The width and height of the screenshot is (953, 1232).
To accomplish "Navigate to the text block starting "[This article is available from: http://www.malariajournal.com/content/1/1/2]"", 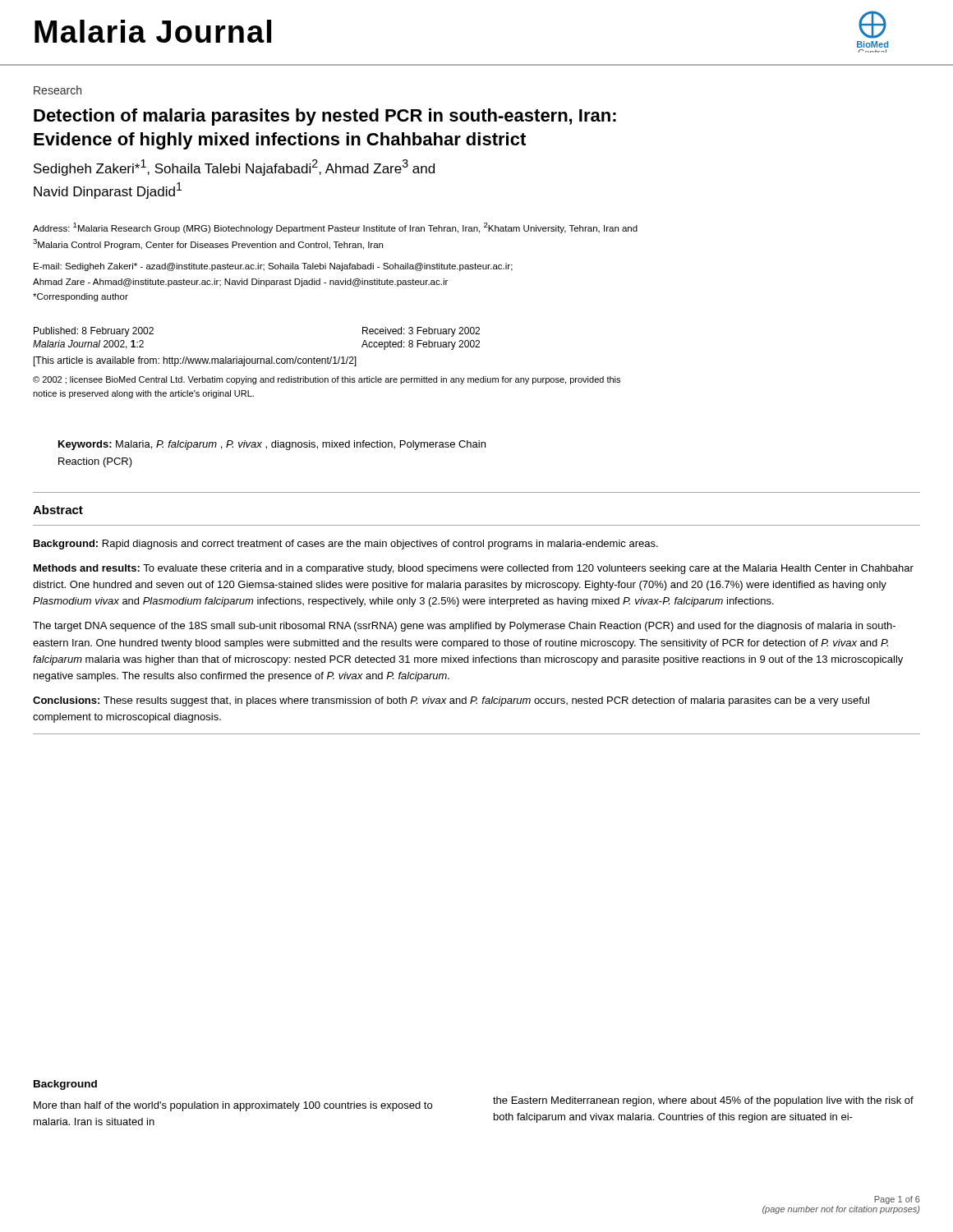I will [195, 361].
